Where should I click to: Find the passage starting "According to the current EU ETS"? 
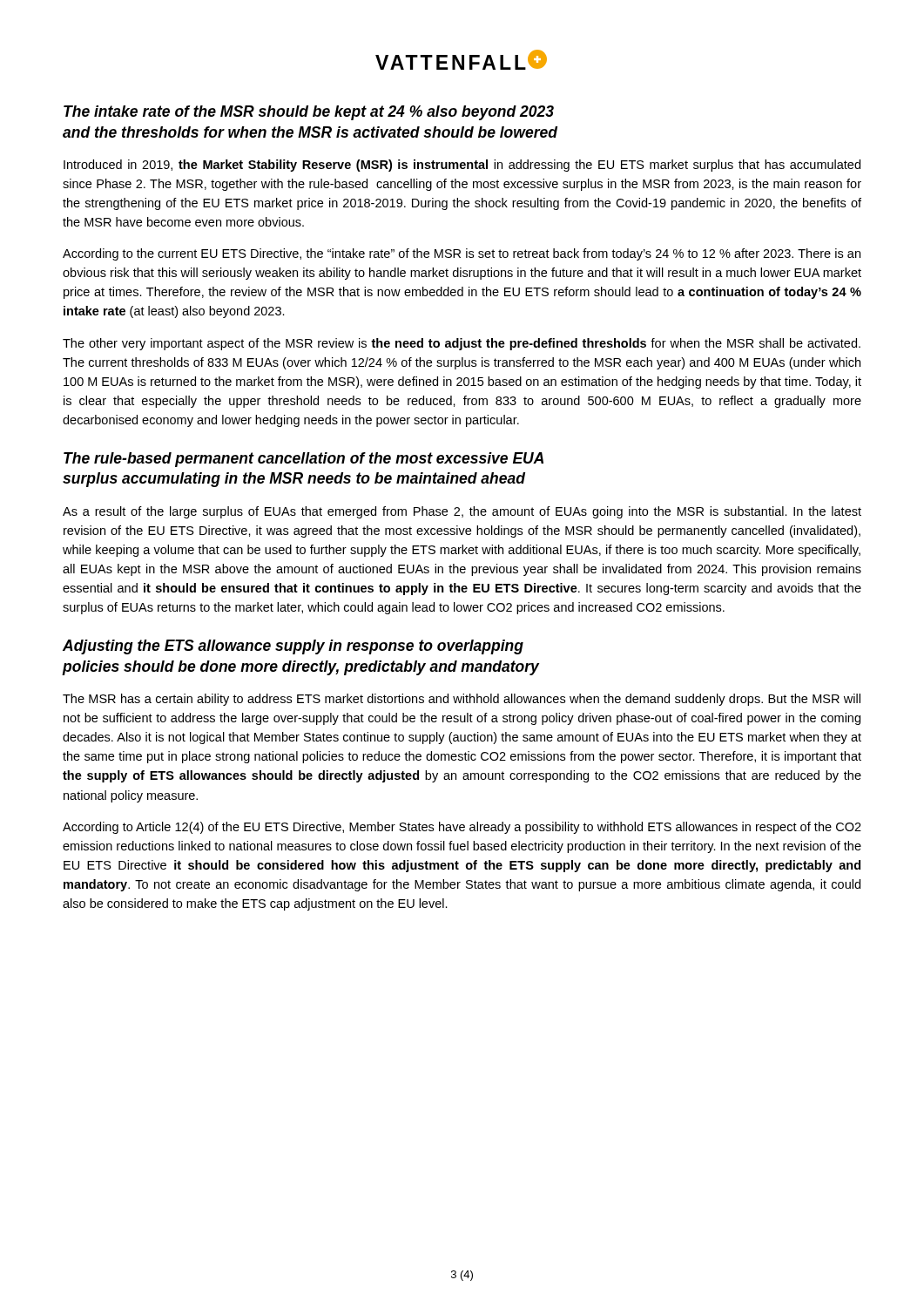click(x=462, y=283)
